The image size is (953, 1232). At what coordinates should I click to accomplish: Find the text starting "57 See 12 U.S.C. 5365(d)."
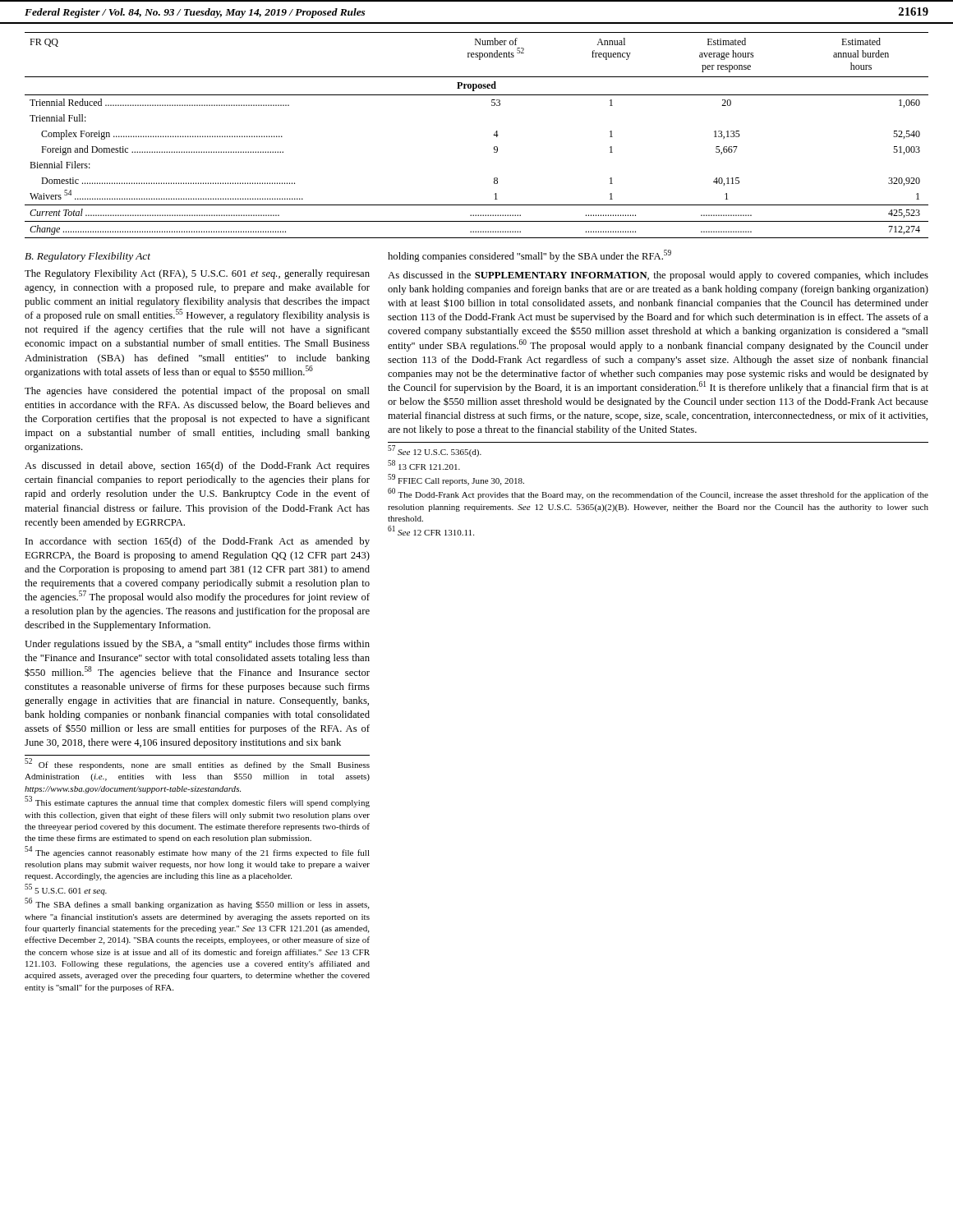[435, 451]
